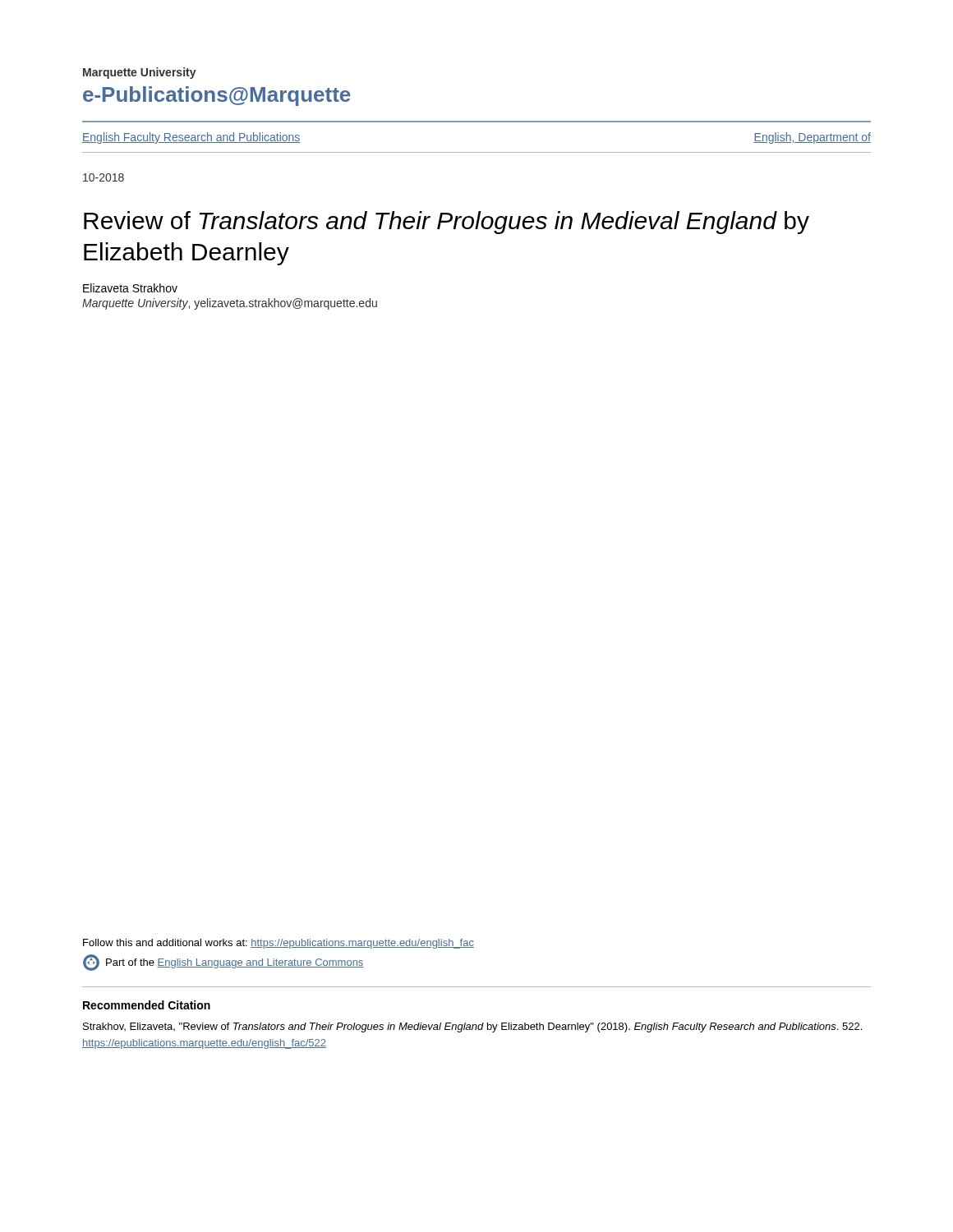
Task: Where does it say "Marquette University"?
Action: (139, 72)
